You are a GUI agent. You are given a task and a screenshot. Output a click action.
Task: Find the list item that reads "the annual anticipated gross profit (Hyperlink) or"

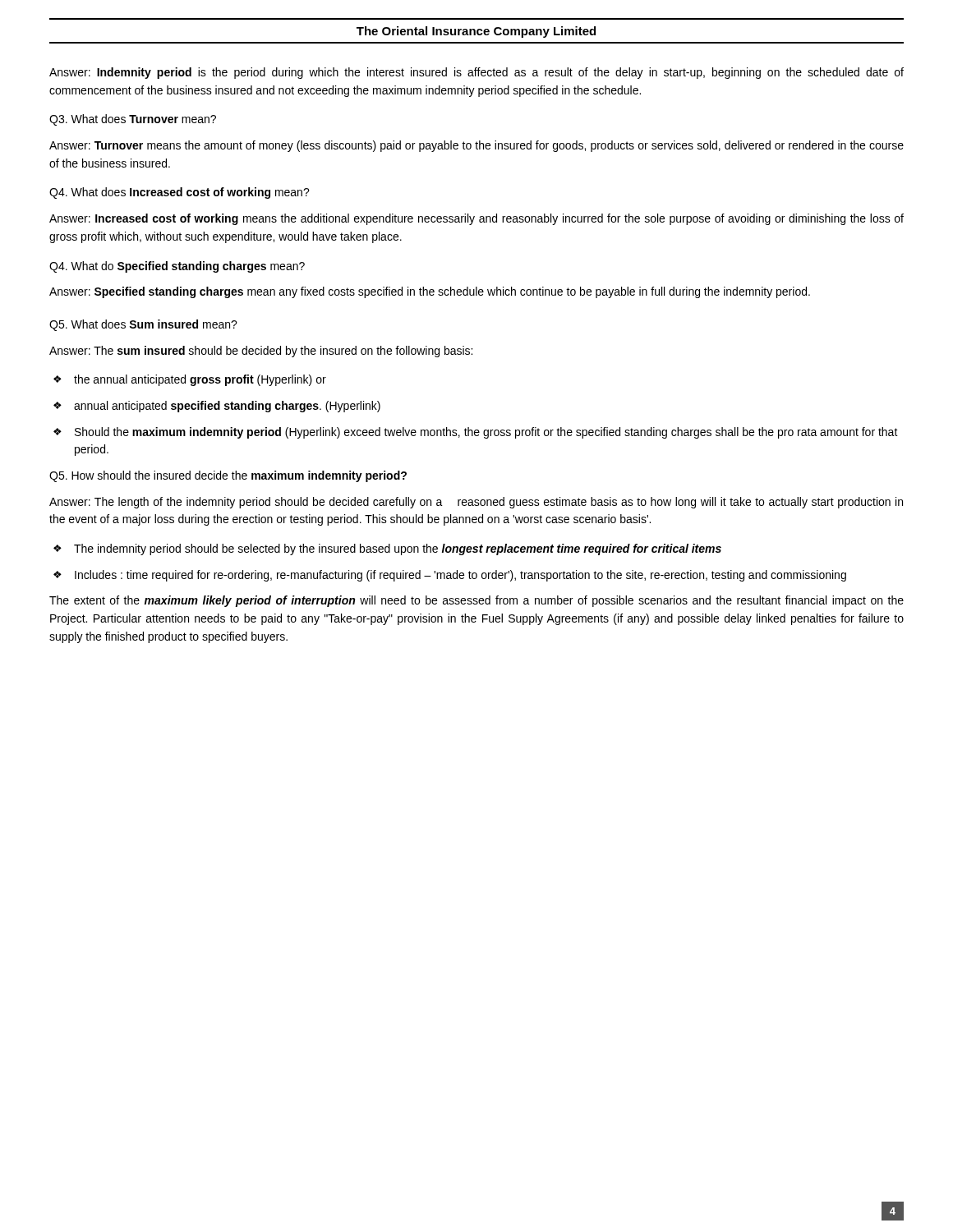point(200,380)
